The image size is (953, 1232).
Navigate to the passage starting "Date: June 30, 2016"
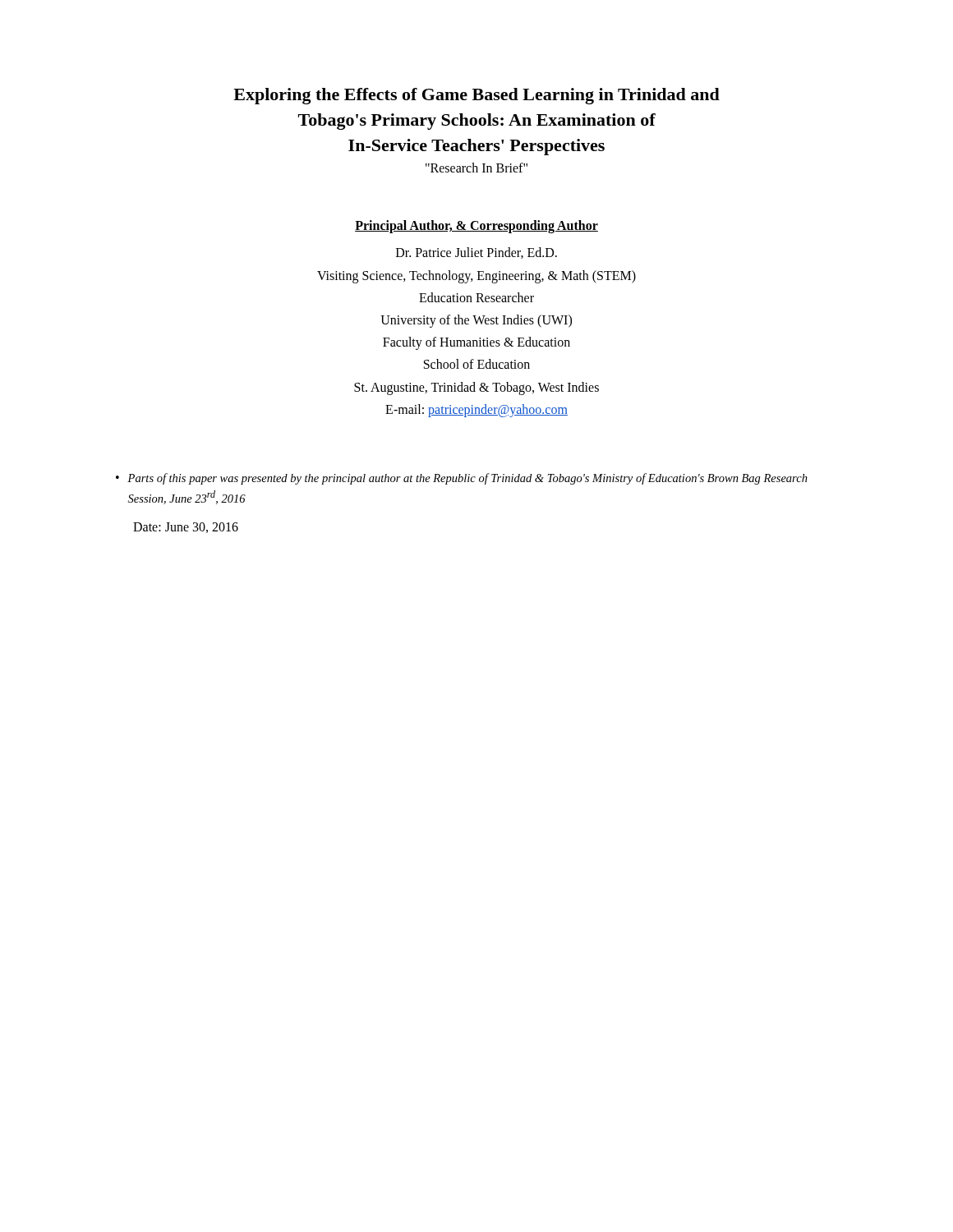tap(186, 527)
